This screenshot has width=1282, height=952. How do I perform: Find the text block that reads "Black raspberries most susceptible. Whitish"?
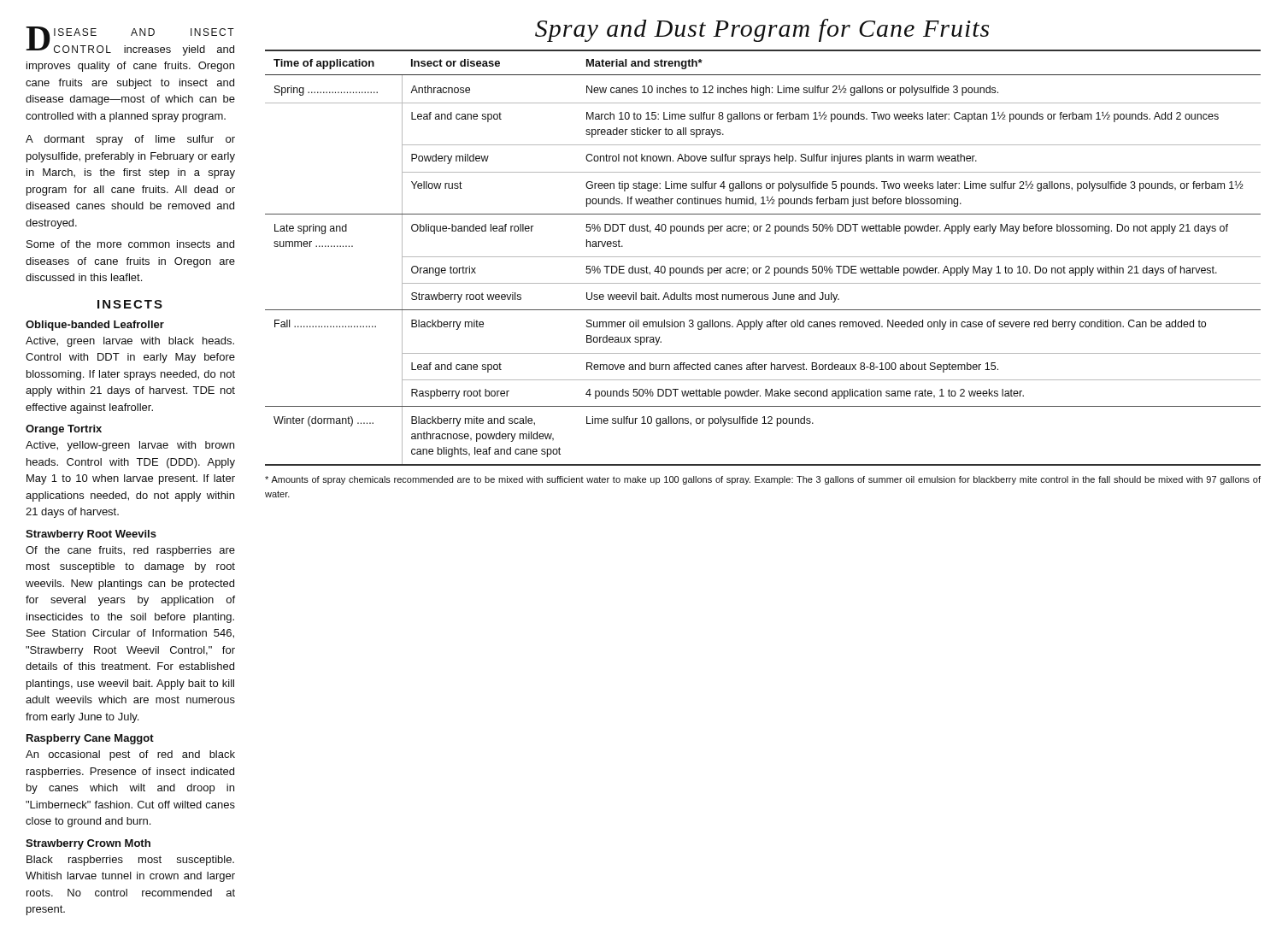coord(130,884)
